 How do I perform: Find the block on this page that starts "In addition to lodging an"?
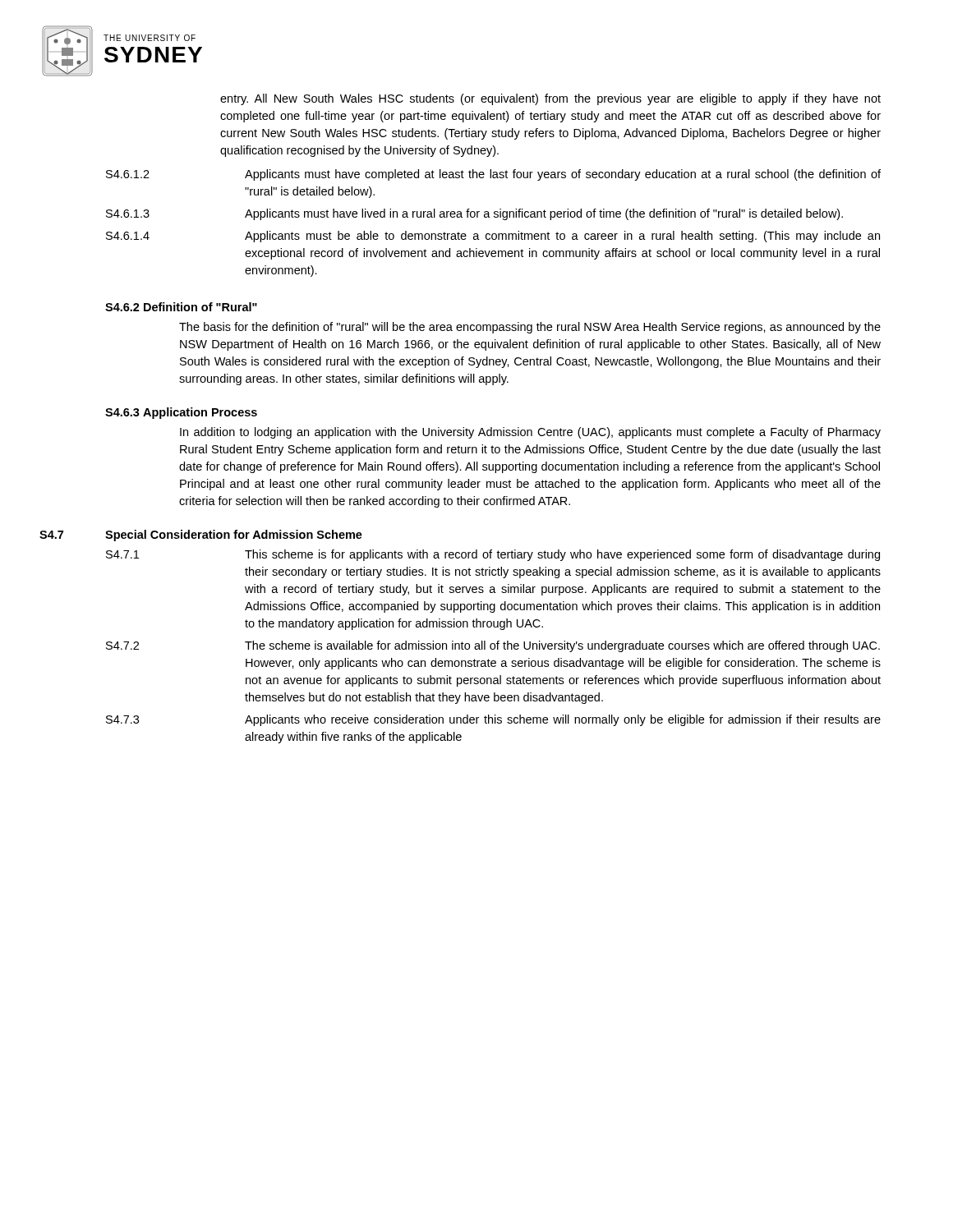(x=530, y=467)
